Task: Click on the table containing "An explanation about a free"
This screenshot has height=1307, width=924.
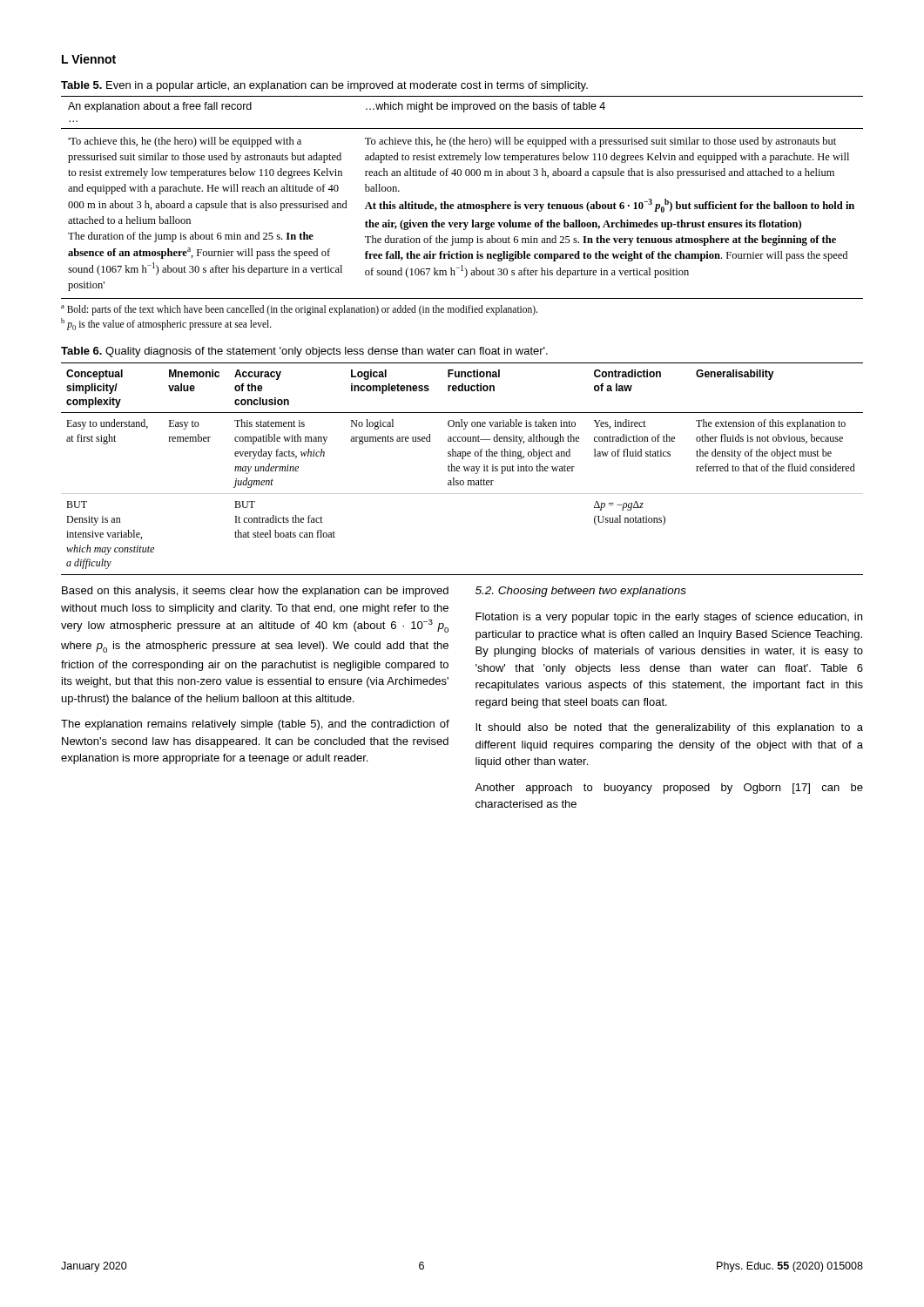Action: [462, 197]
